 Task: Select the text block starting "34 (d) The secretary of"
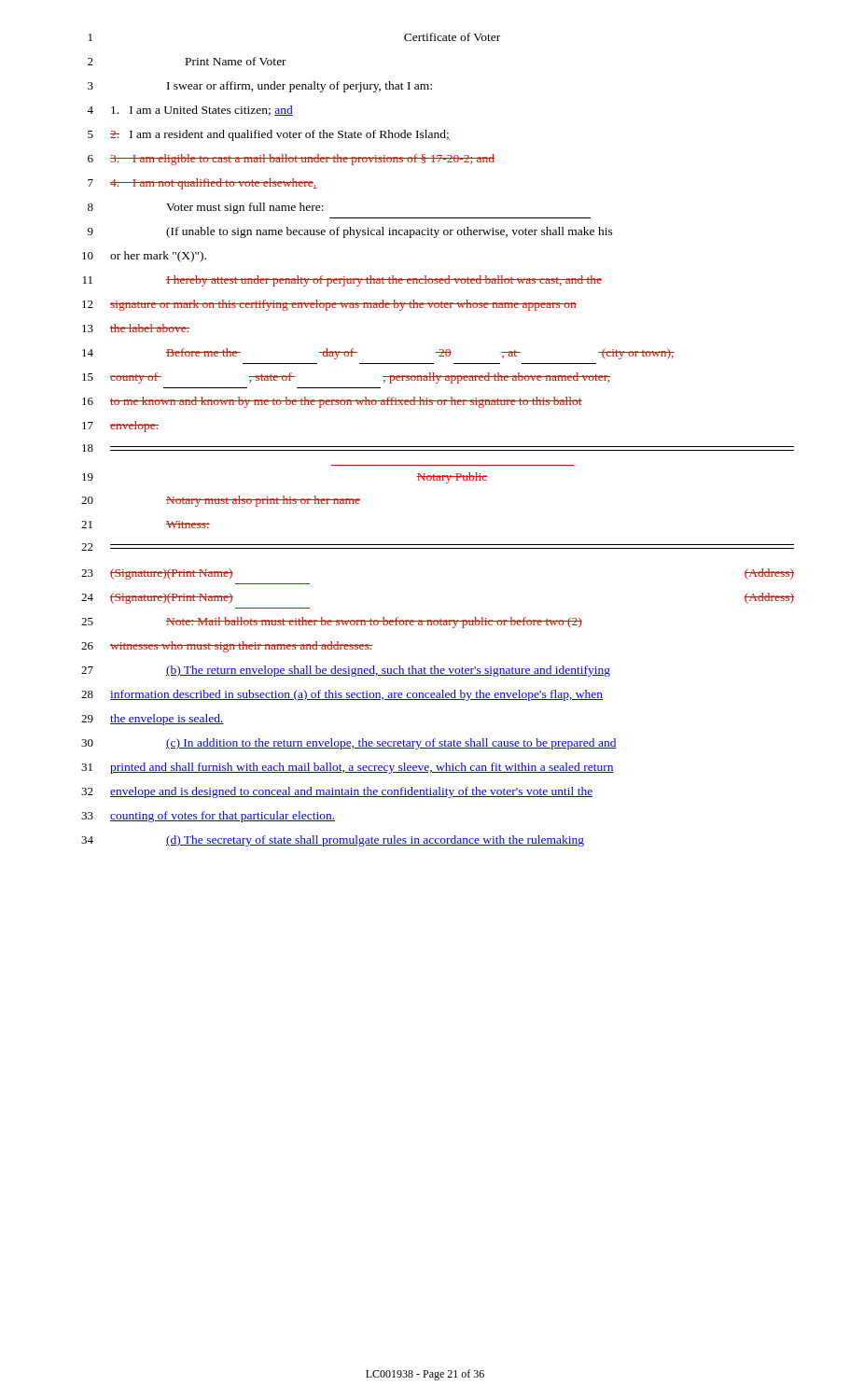click(425, 840)
